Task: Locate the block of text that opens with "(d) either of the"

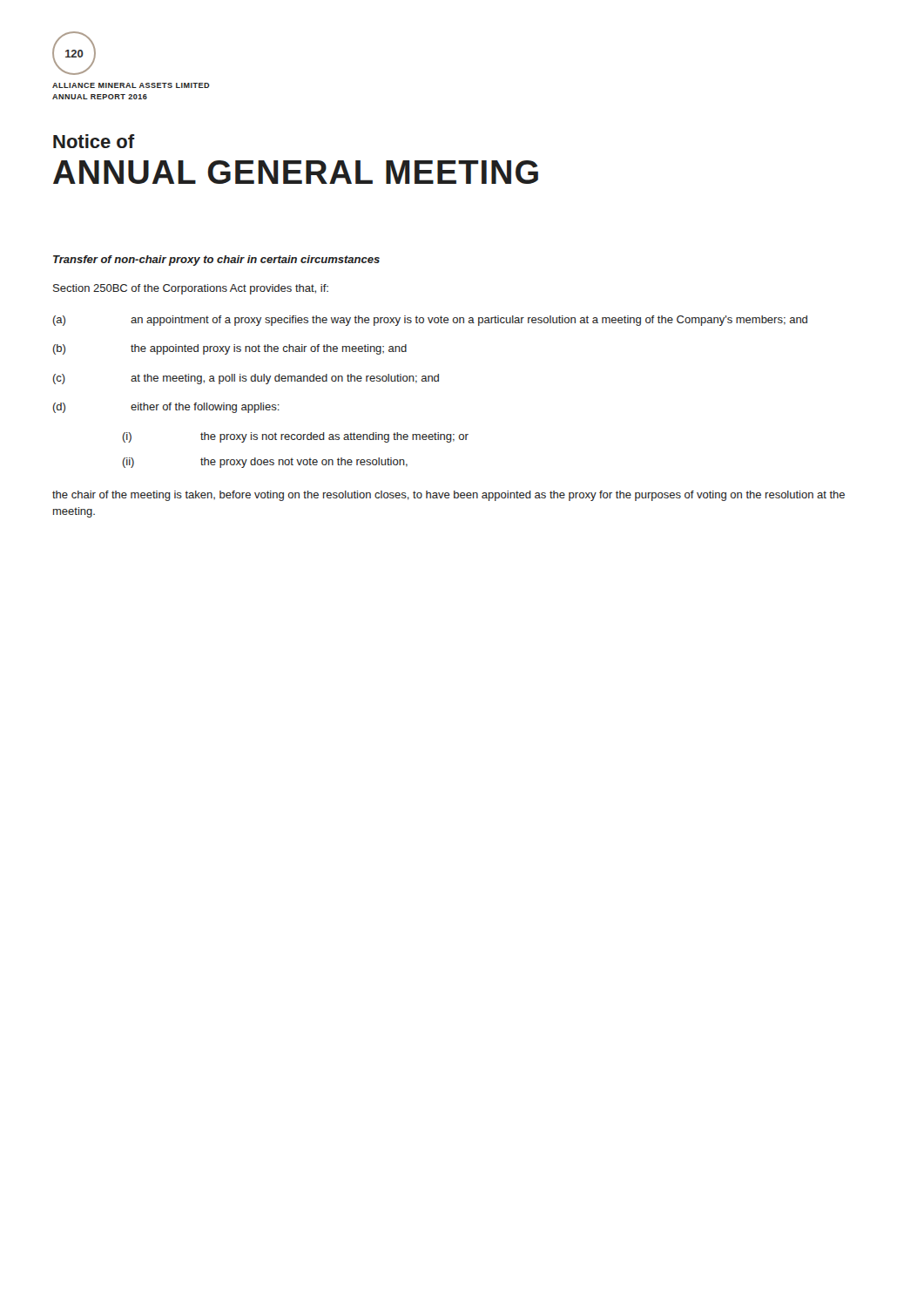Action: [166, 408]
